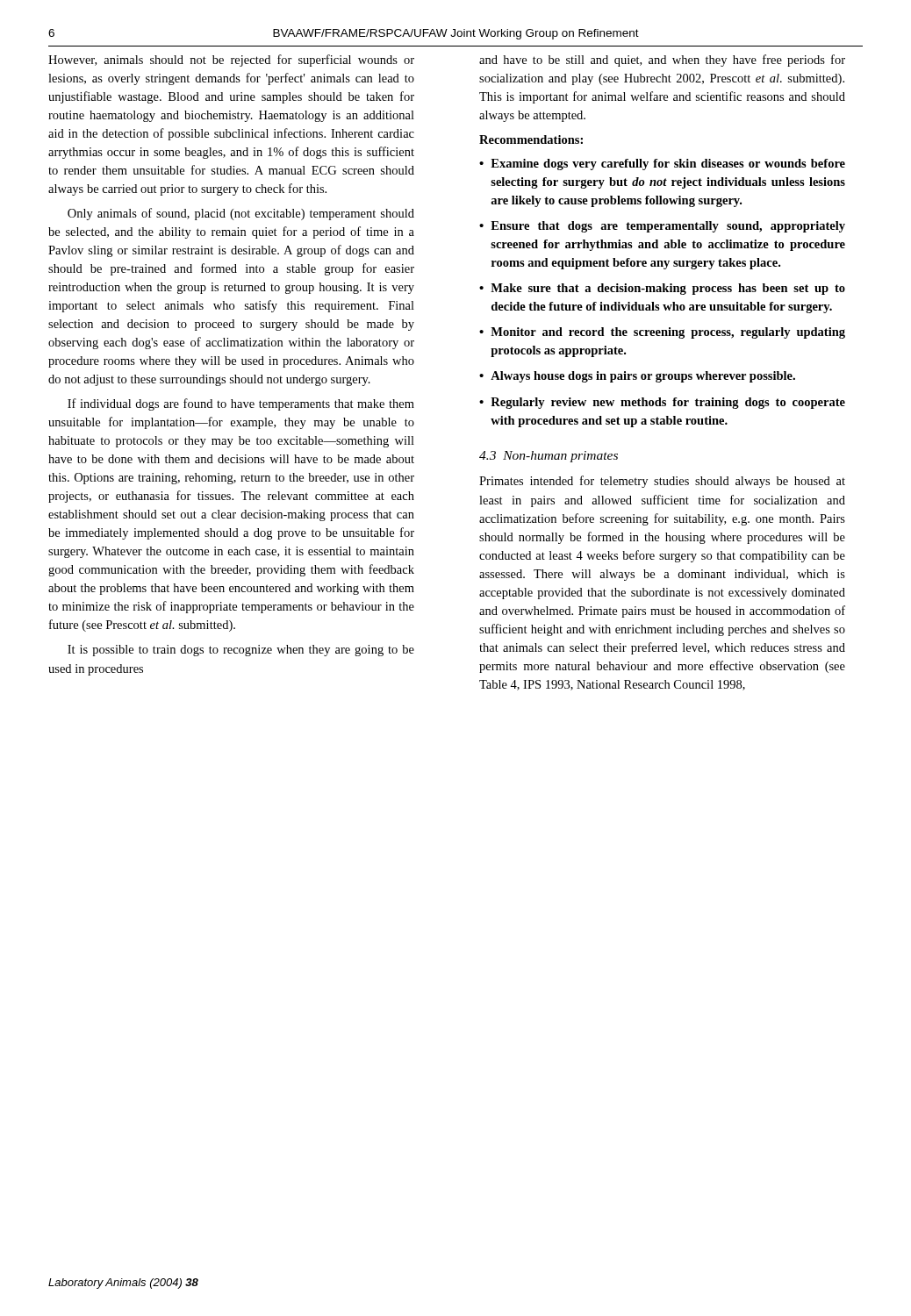Find the block on this page that starts "• Examine dogs very carefully"
The image size is (911, 1316).
point(662,182)
